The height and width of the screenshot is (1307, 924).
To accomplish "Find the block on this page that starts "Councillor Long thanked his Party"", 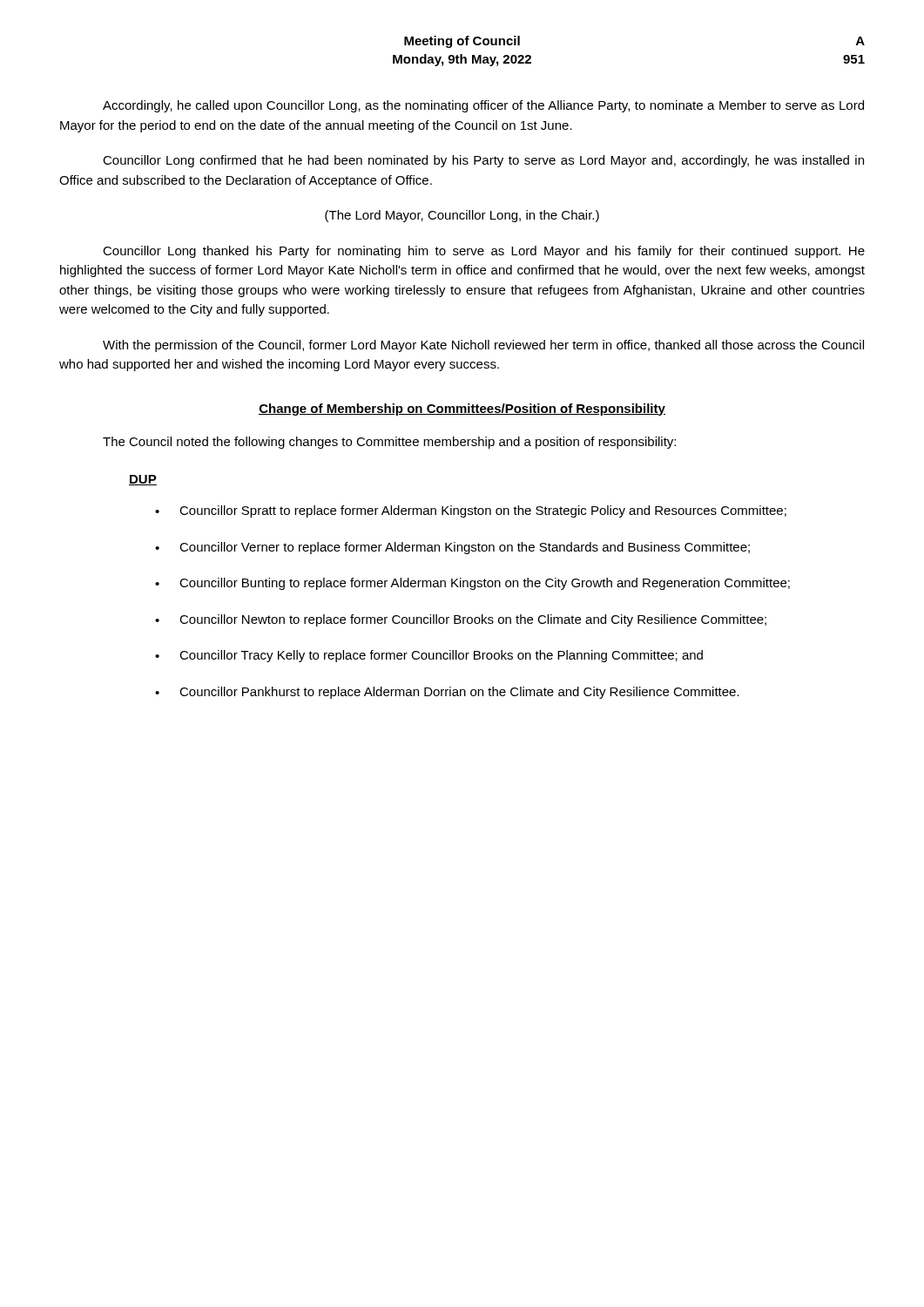I will tap(462, 280).
